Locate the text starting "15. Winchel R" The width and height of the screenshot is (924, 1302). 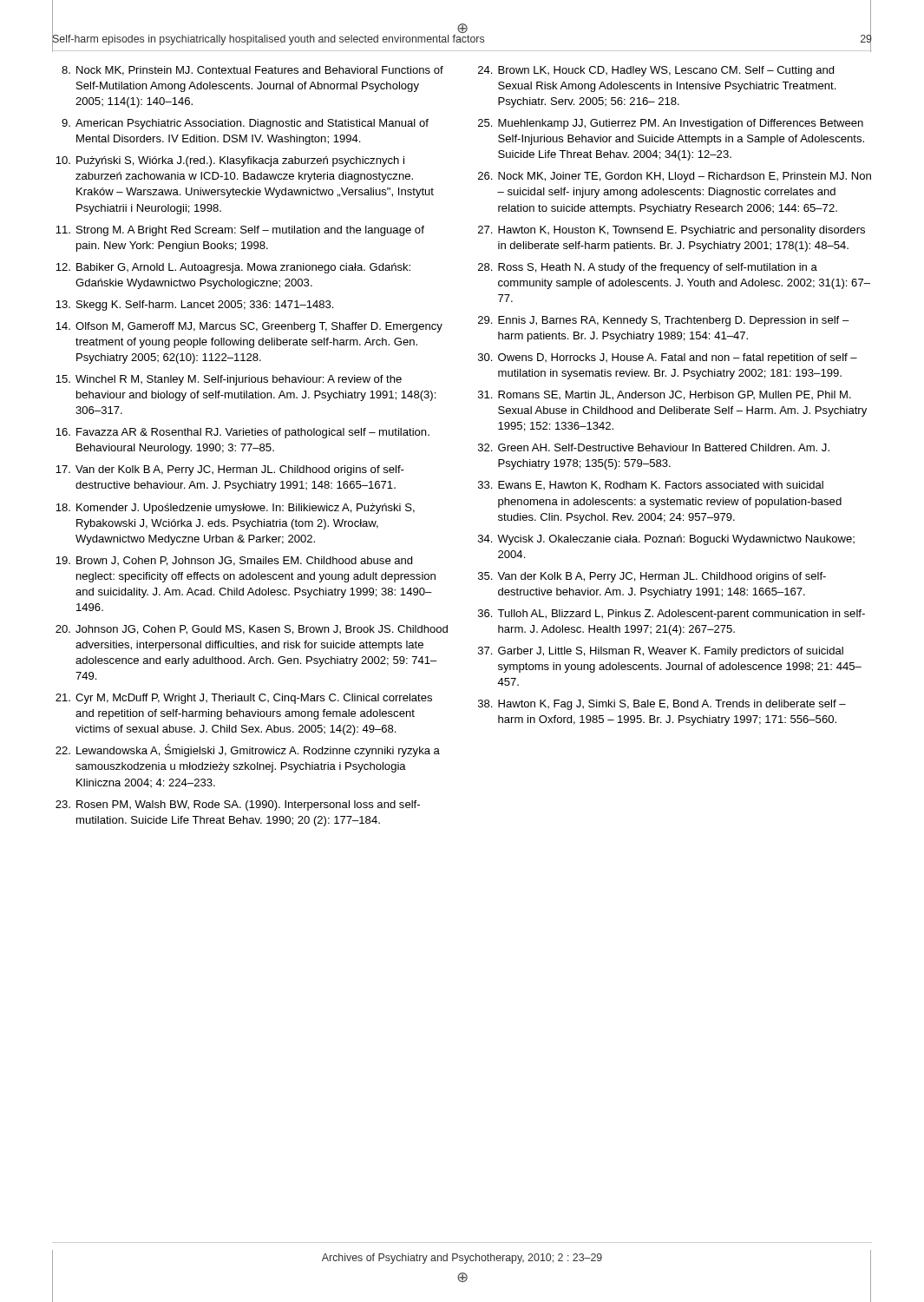[251, 395]
